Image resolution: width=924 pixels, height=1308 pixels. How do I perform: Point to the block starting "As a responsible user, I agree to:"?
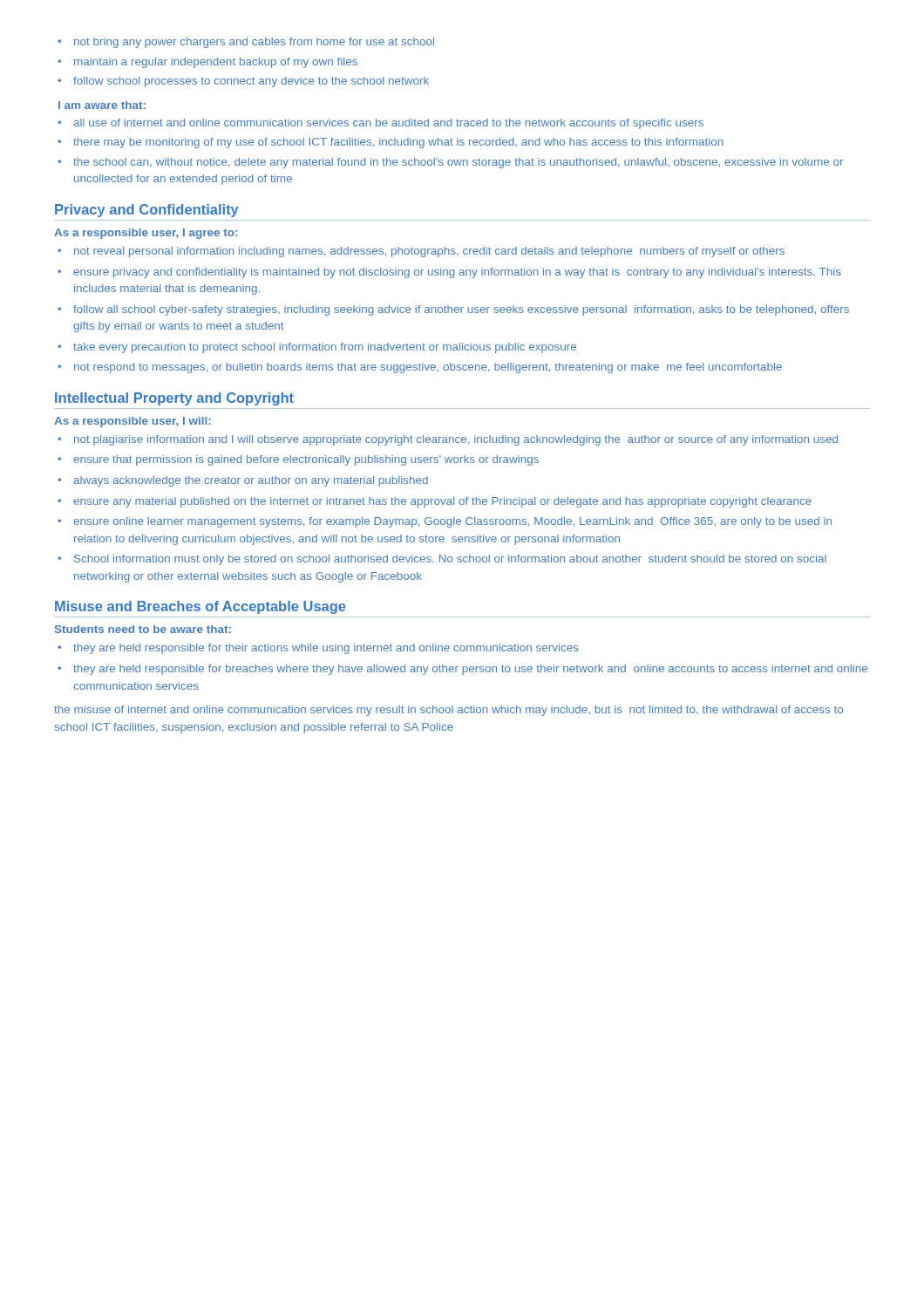pyautogui.click(x=146, y=232)
